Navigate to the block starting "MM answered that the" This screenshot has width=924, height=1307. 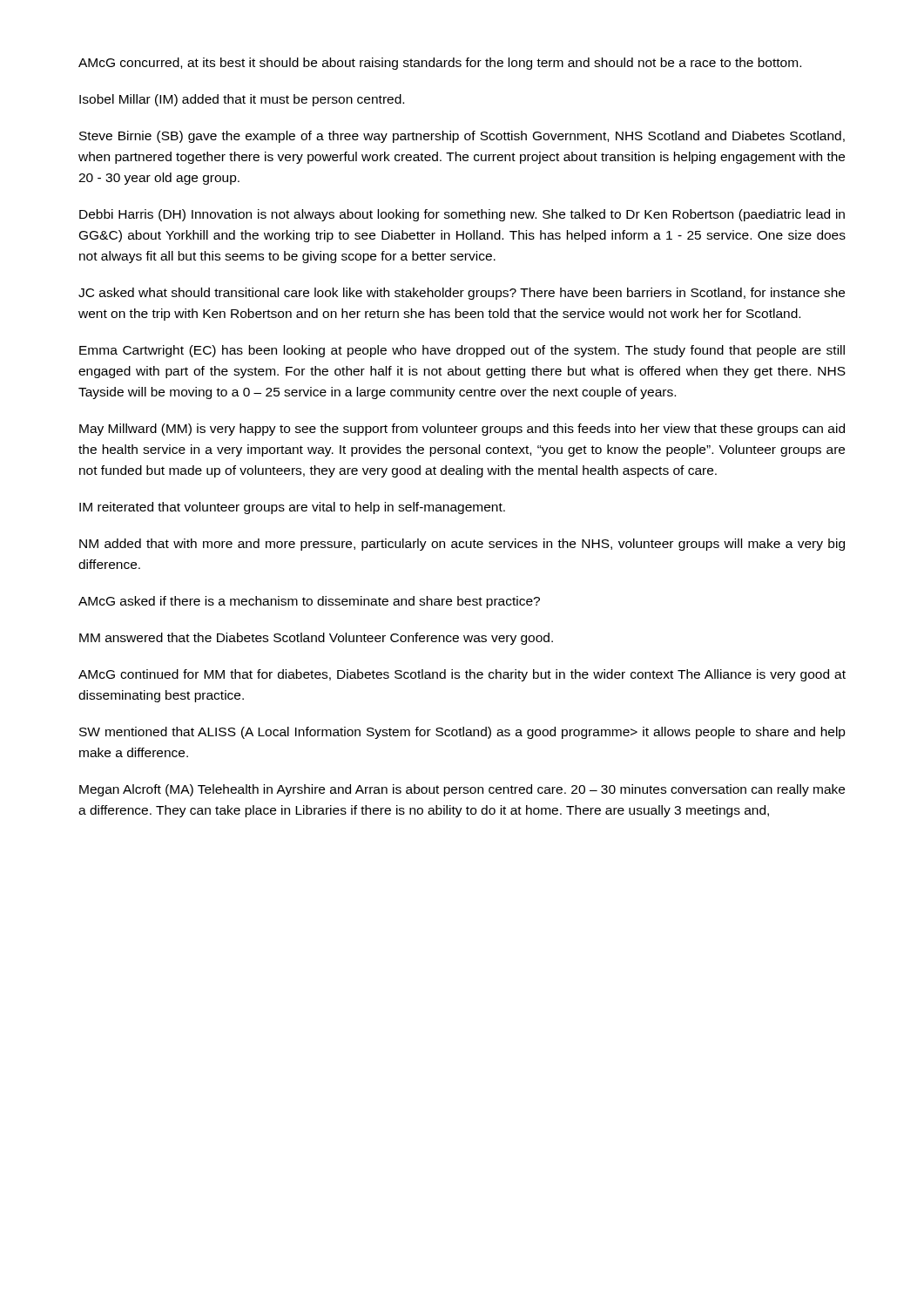click(x=316, y=638)
